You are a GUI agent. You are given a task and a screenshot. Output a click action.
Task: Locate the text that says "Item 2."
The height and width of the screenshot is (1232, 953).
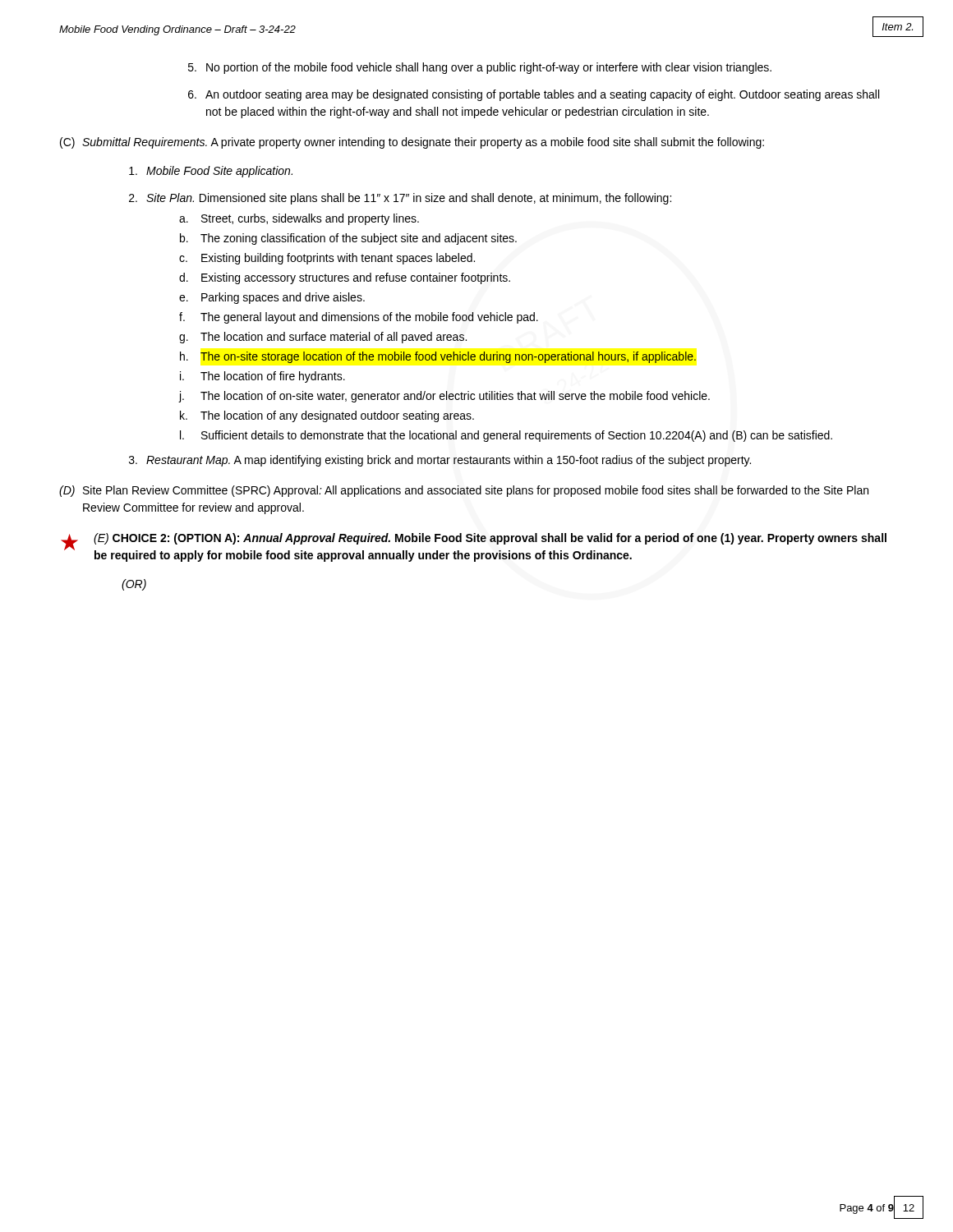898,27
